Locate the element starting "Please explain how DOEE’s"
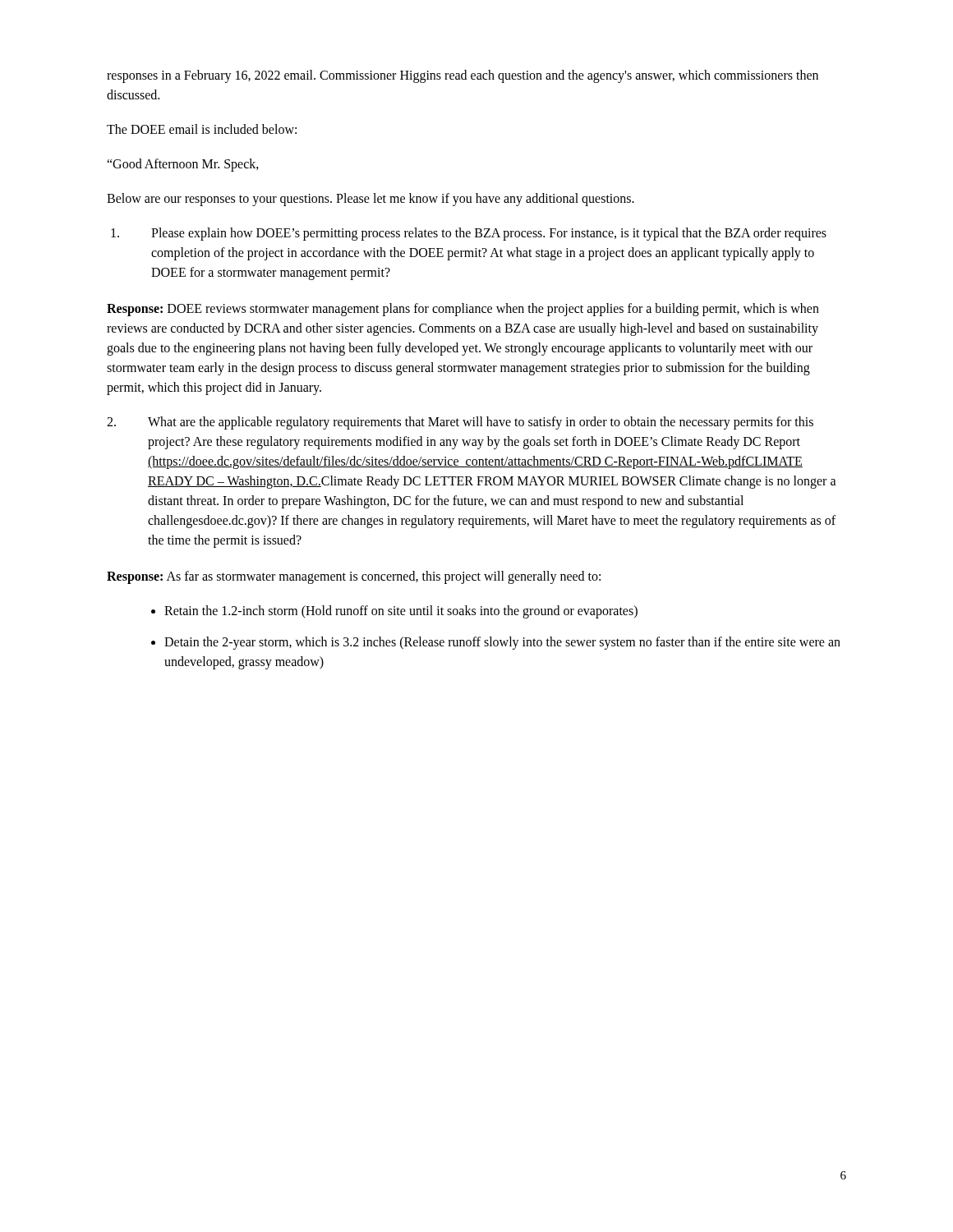This screenshot has width=953, height=1232. click(x=476, y=253)
